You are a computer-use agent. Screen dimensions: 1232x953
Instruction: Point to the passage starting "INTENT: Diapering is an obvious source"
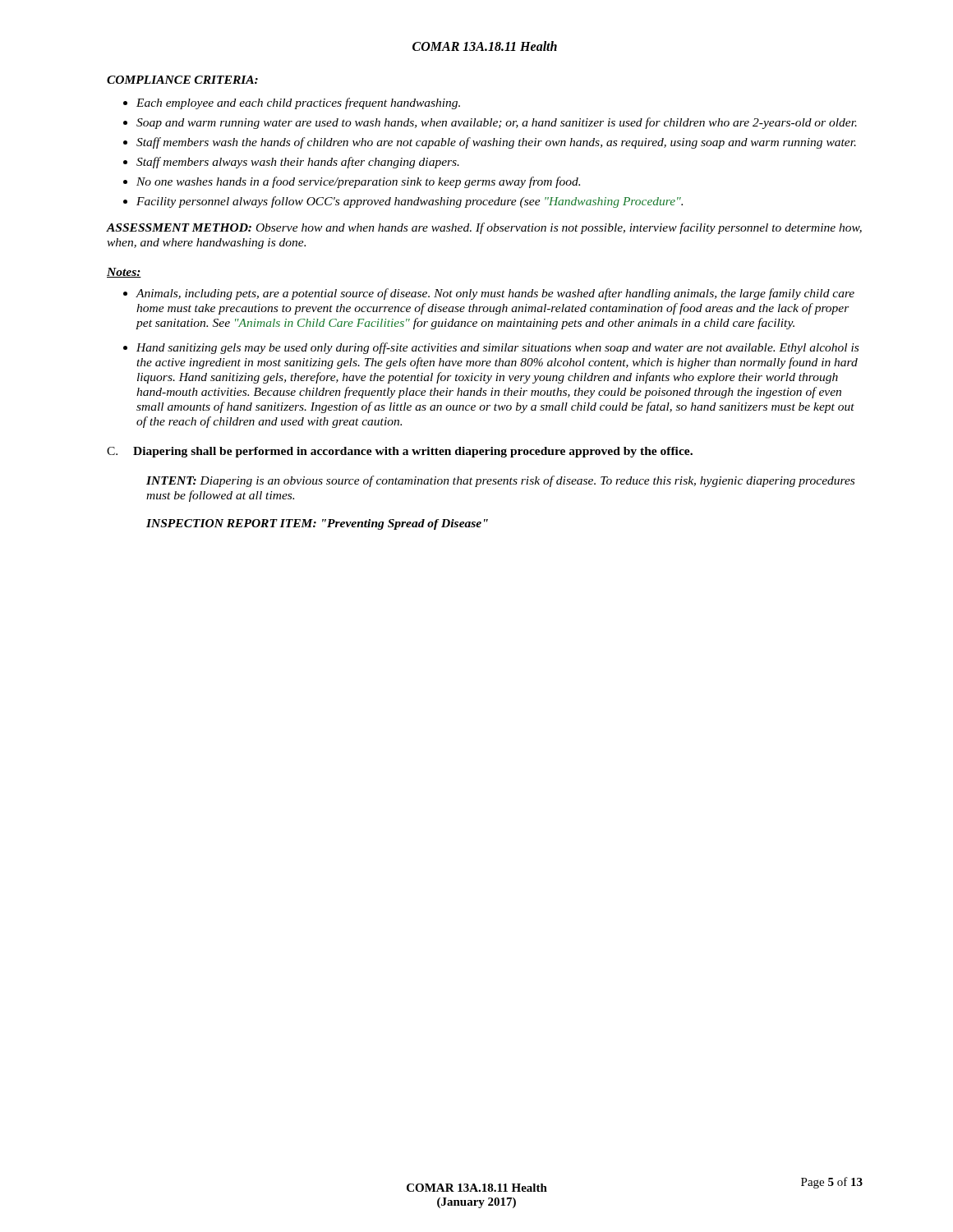[x=501, y=487]
